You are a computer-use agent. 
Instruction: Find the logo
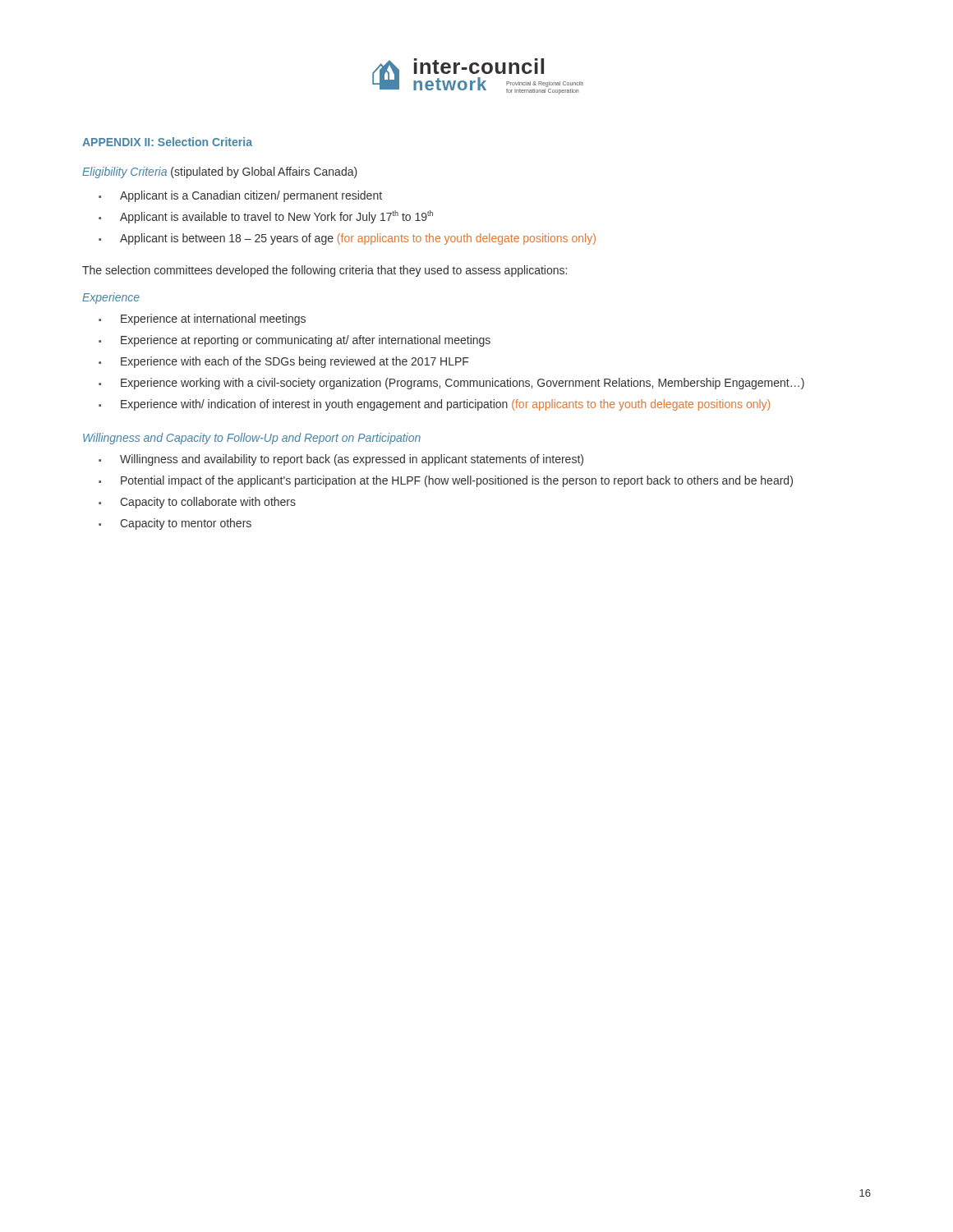476,79
